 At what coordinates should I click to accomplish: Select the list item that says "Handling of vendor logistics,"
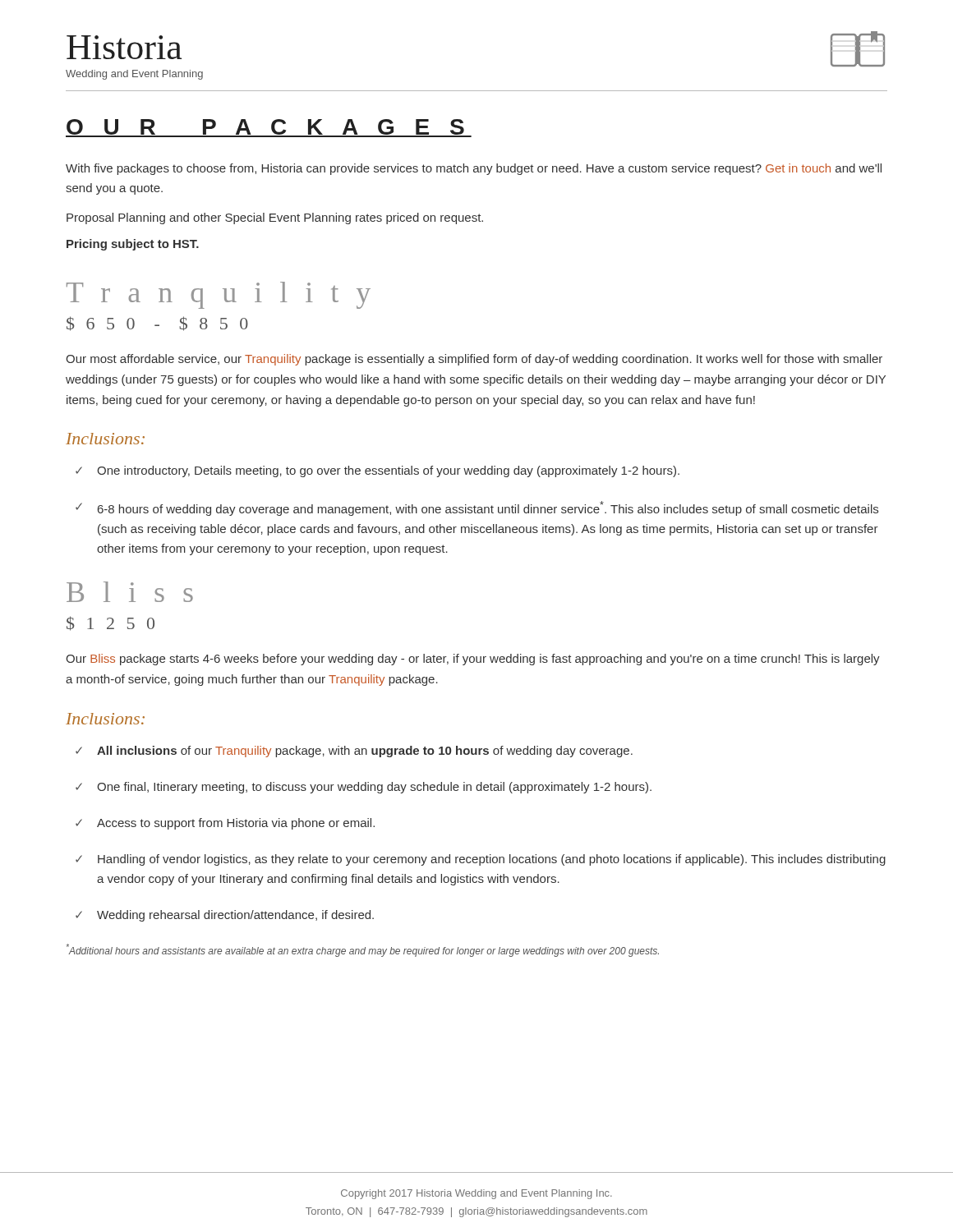[476, 869]
